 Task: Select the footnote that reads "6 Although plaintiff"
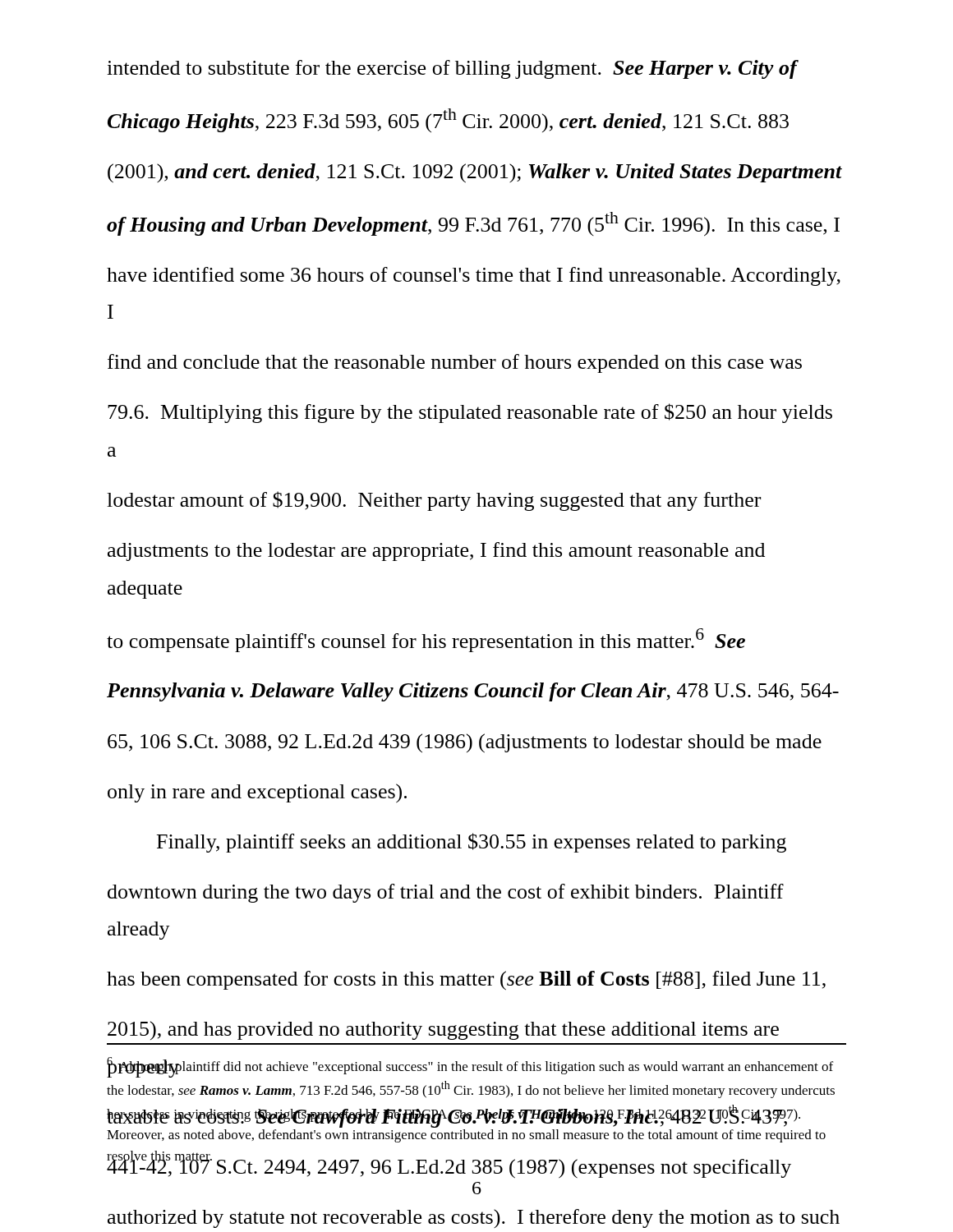pos(471,1109)
